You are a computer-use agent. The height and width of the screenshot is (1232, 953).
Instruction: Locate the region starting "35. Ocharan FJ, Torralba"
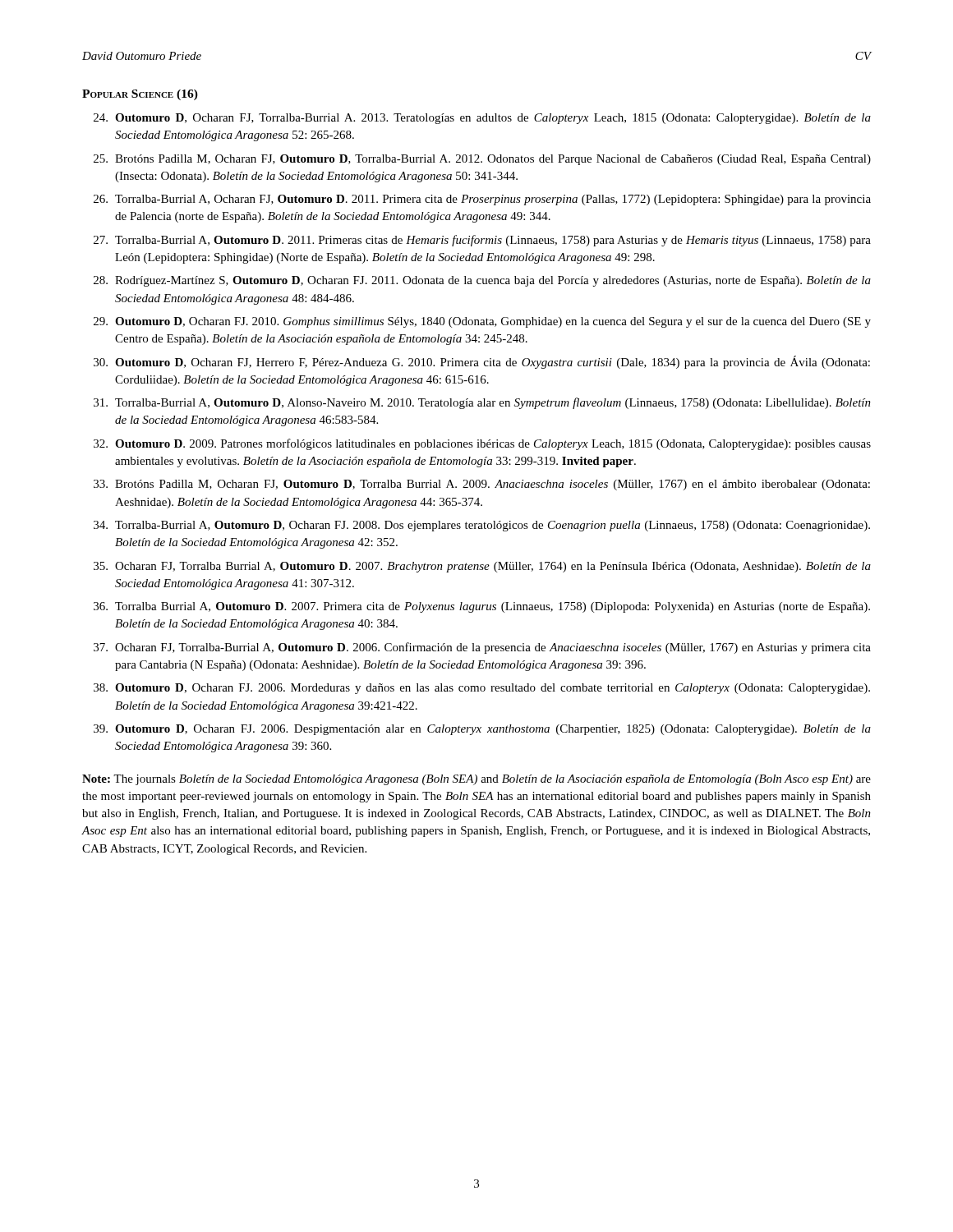coord(476,575)
